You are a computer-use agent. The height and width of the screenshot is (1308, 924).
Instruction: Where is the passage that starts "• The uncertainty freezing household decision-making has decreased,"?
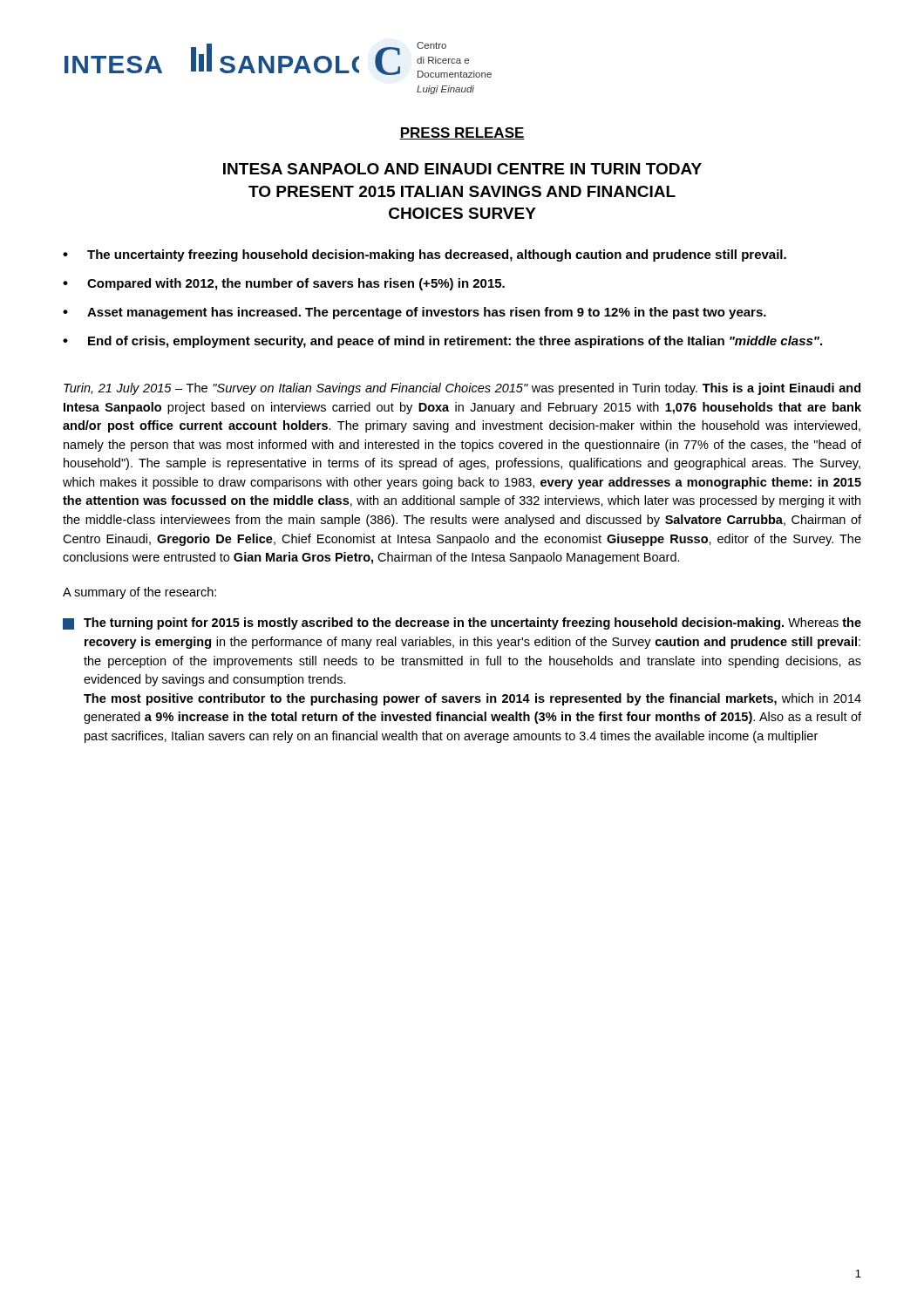[x=425, y=256]
